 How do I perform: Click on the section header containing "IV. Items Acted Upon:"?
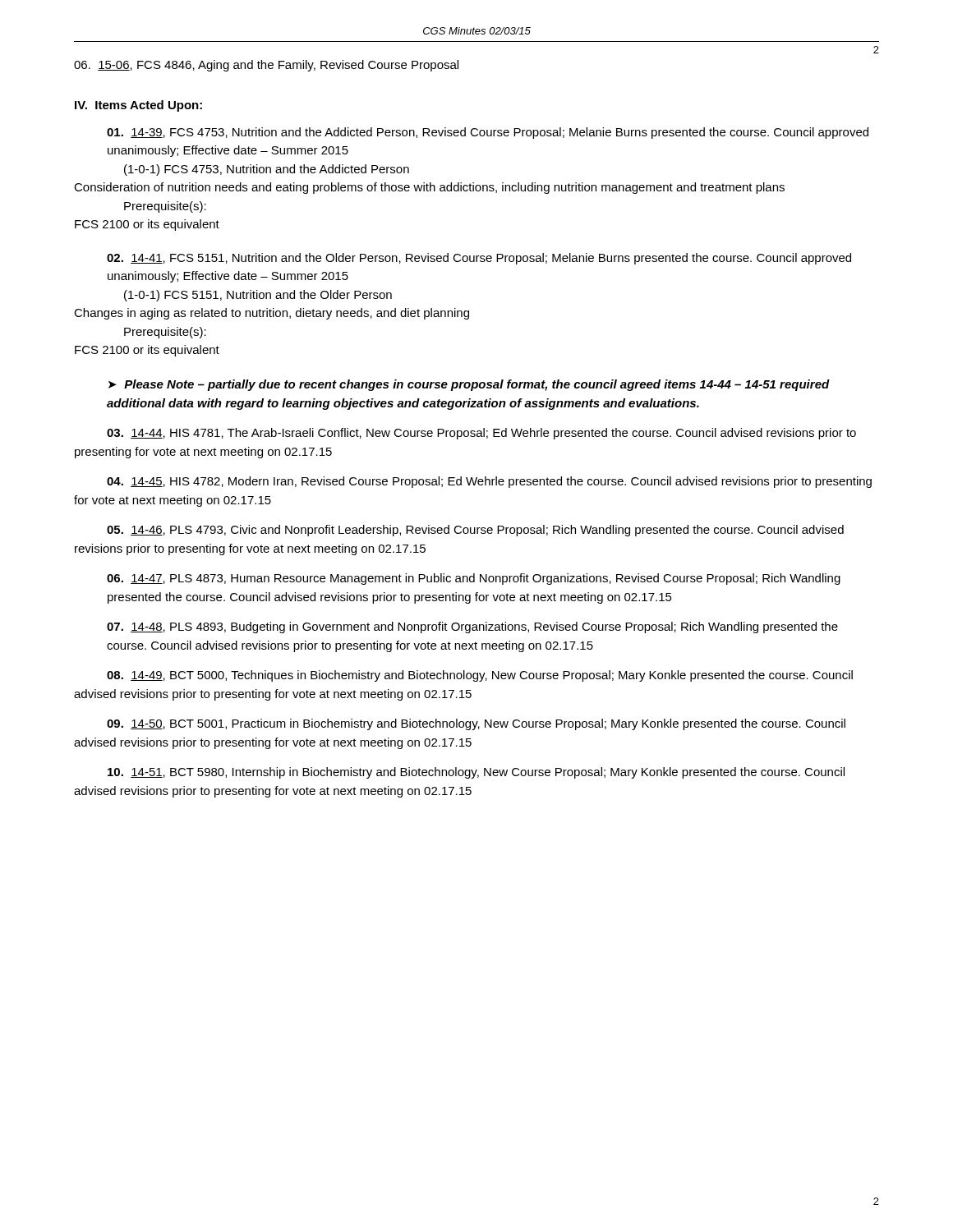[x=139, y=104]
